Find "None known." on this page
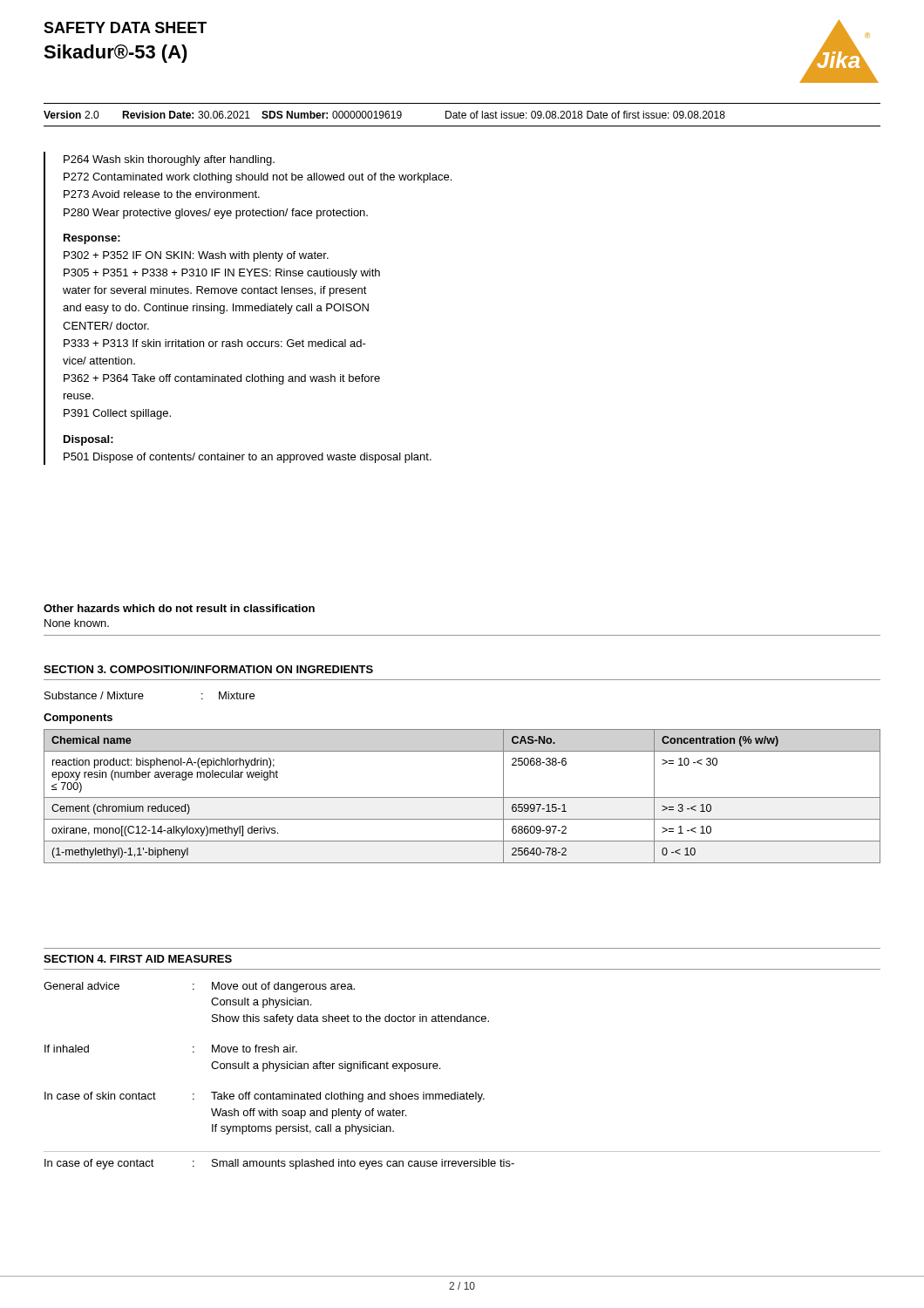Image resolution: width=924 pixels, height=1308 pixels. [77, 623]
